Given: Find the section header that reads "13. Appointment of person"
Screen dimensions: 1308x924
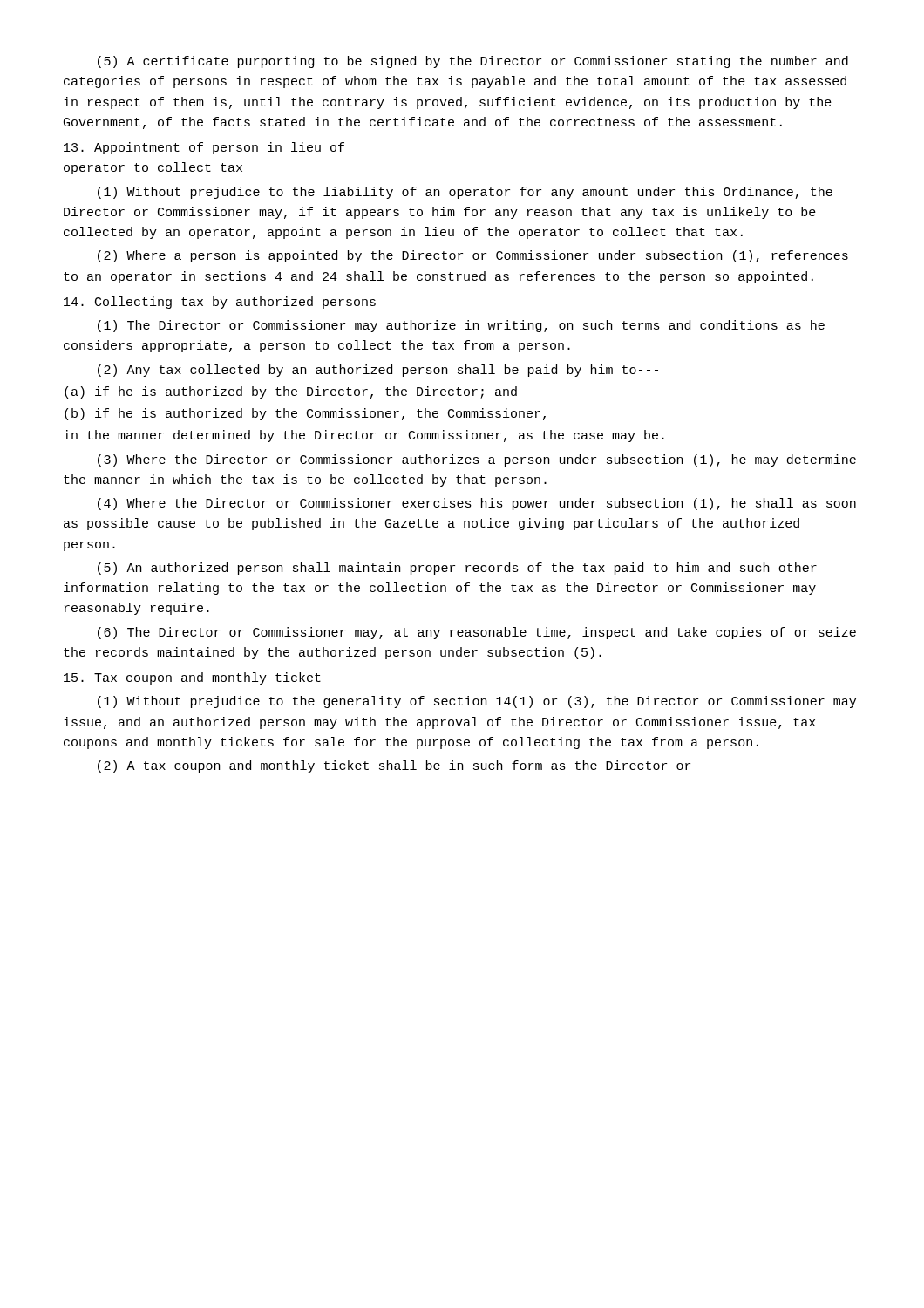Looking at the screenshot, I should pyautogui.click(x=204, y=148).
